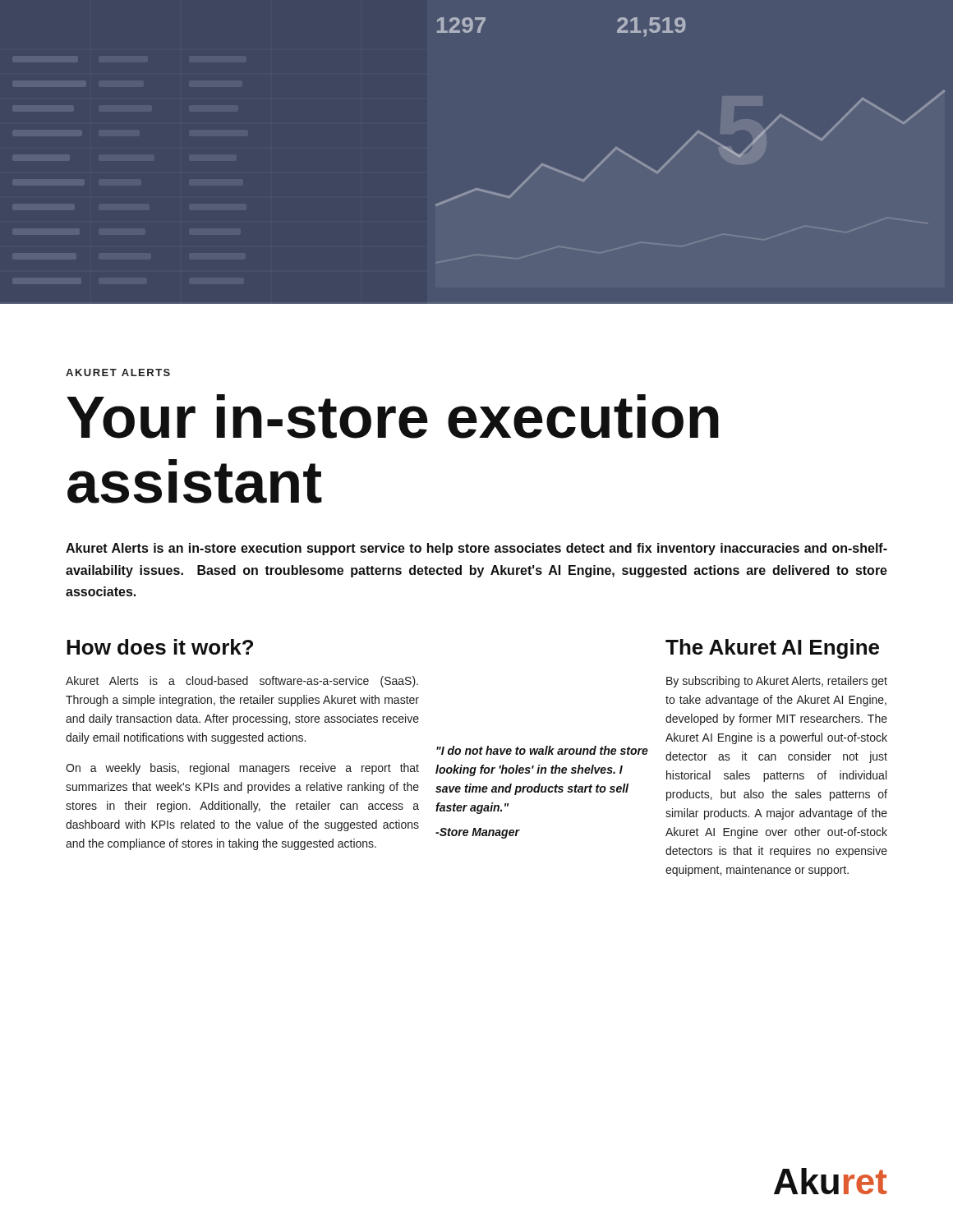Find the element starting "How does it work?"
The image size is (953, 1232).
pyautogui.click(x=160, y=647)
